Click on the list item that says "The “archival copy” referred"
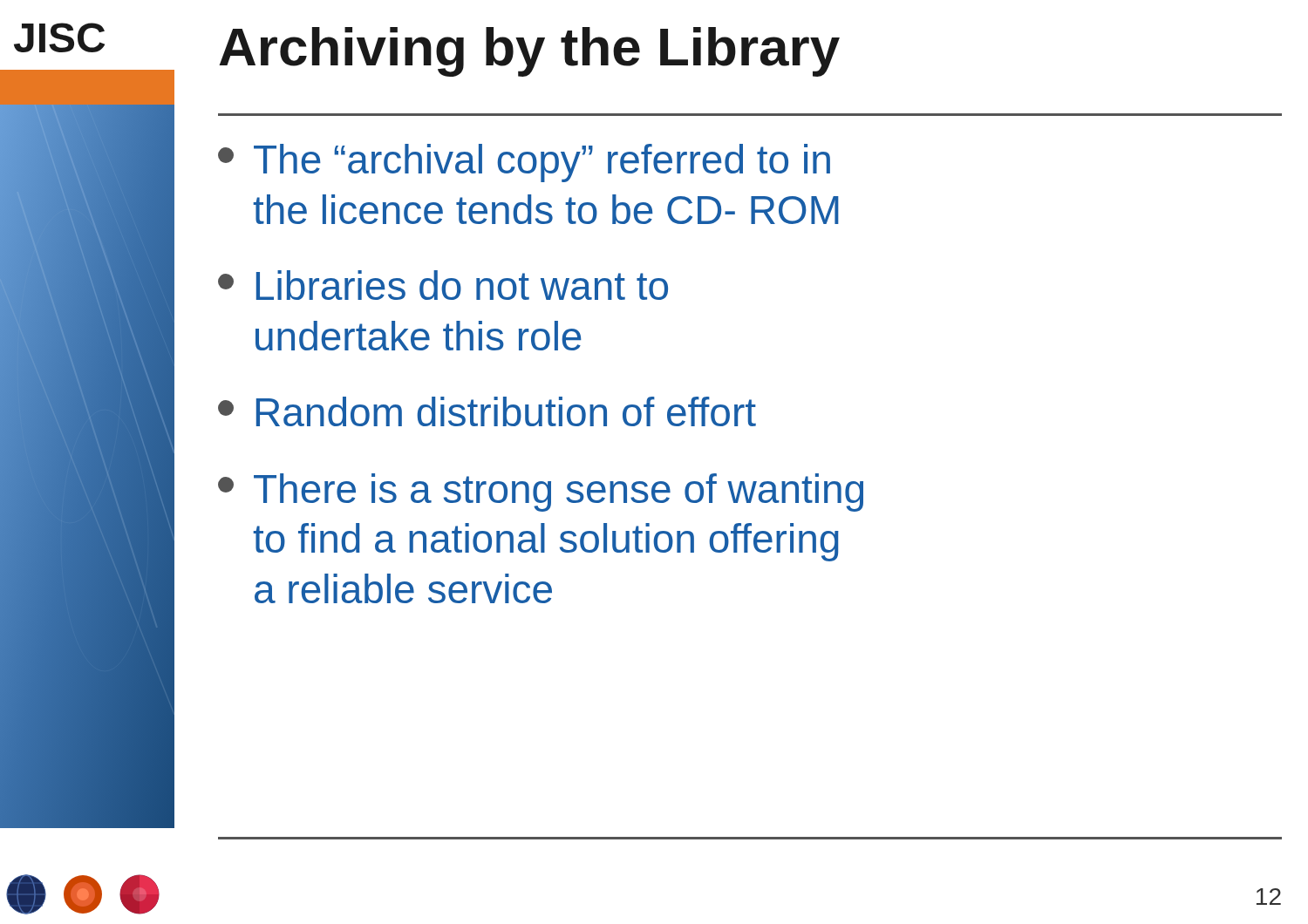 click(530, 185)
